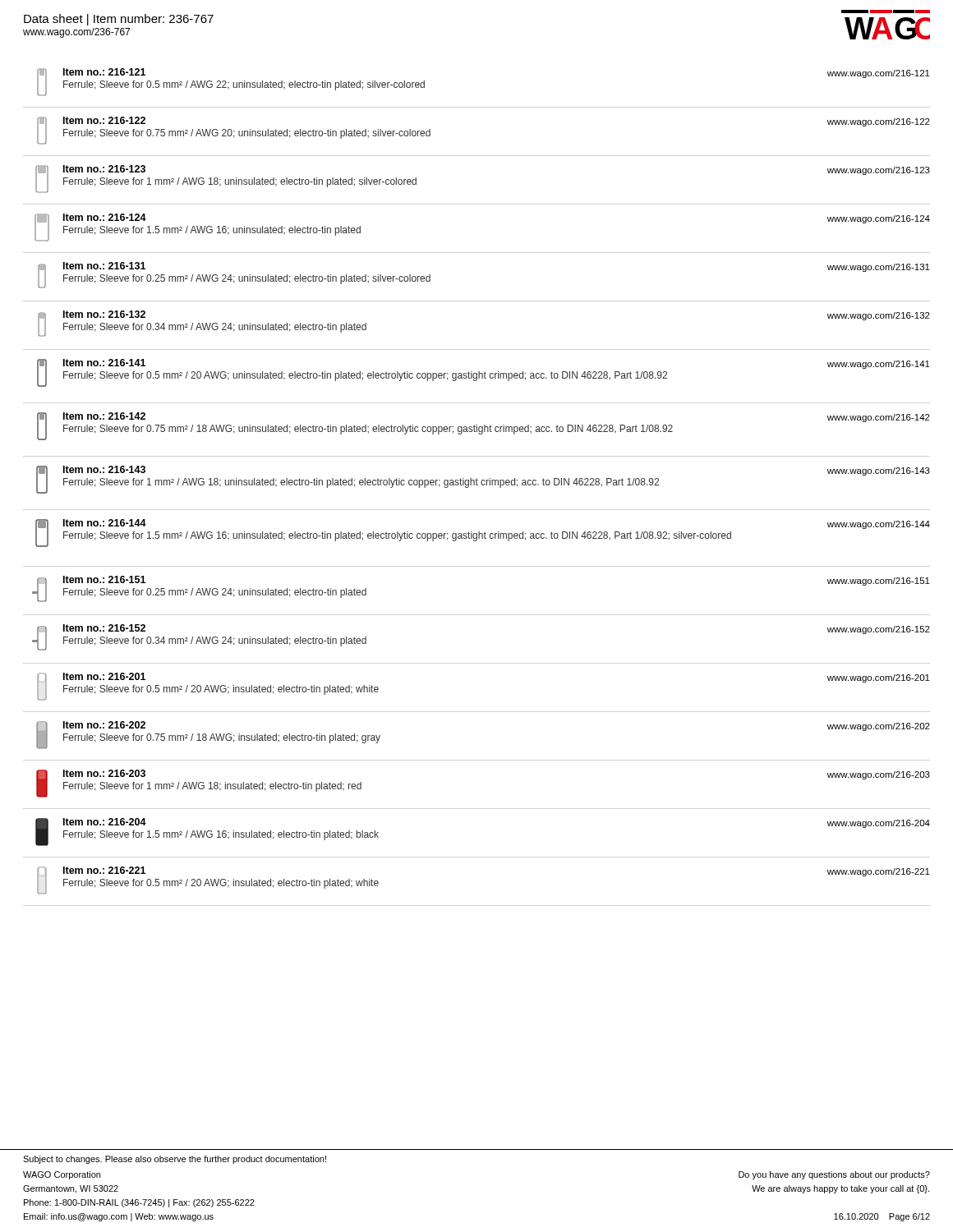The image size is (953, 1232).
Task: Click on the passage starting "Item no.: 216-143 Ferrule;"
Action: (x=476, y=479)
